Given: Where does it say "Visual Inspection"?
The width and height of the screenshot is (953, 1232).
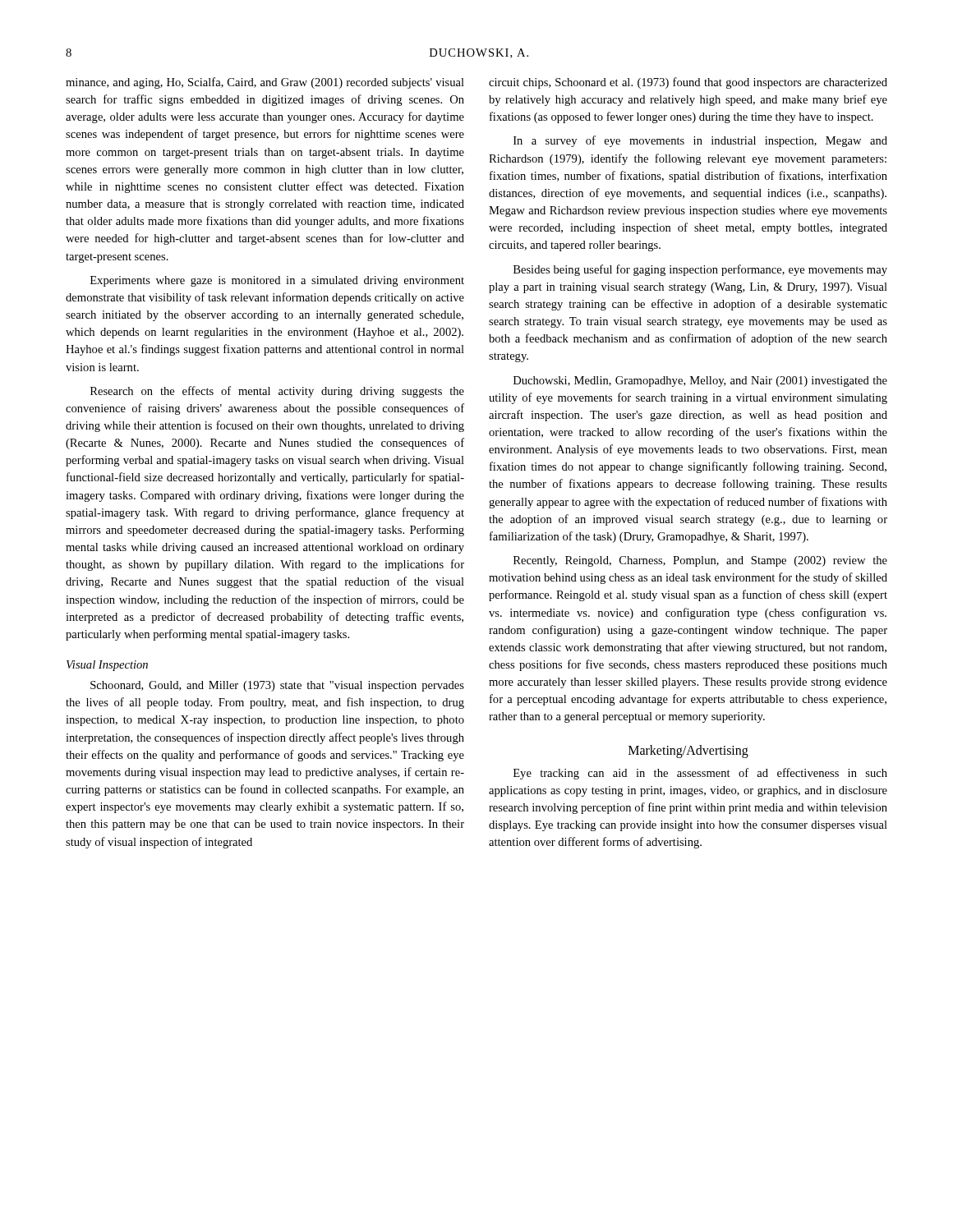Looking at the screenshot, I should click(107, 666).
